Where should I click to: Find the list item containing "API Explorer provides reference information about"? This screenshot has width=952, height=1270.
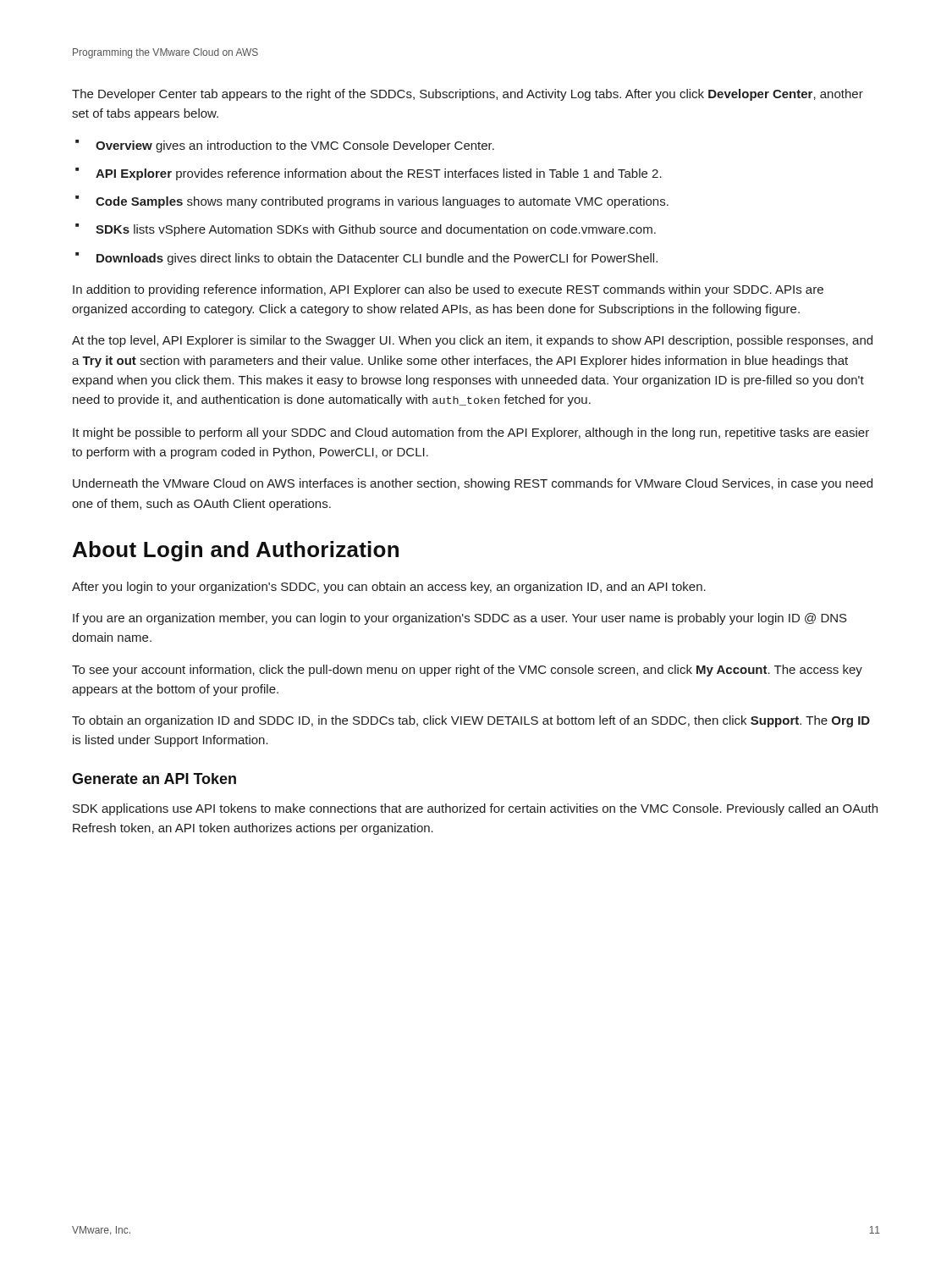[379, 173]
